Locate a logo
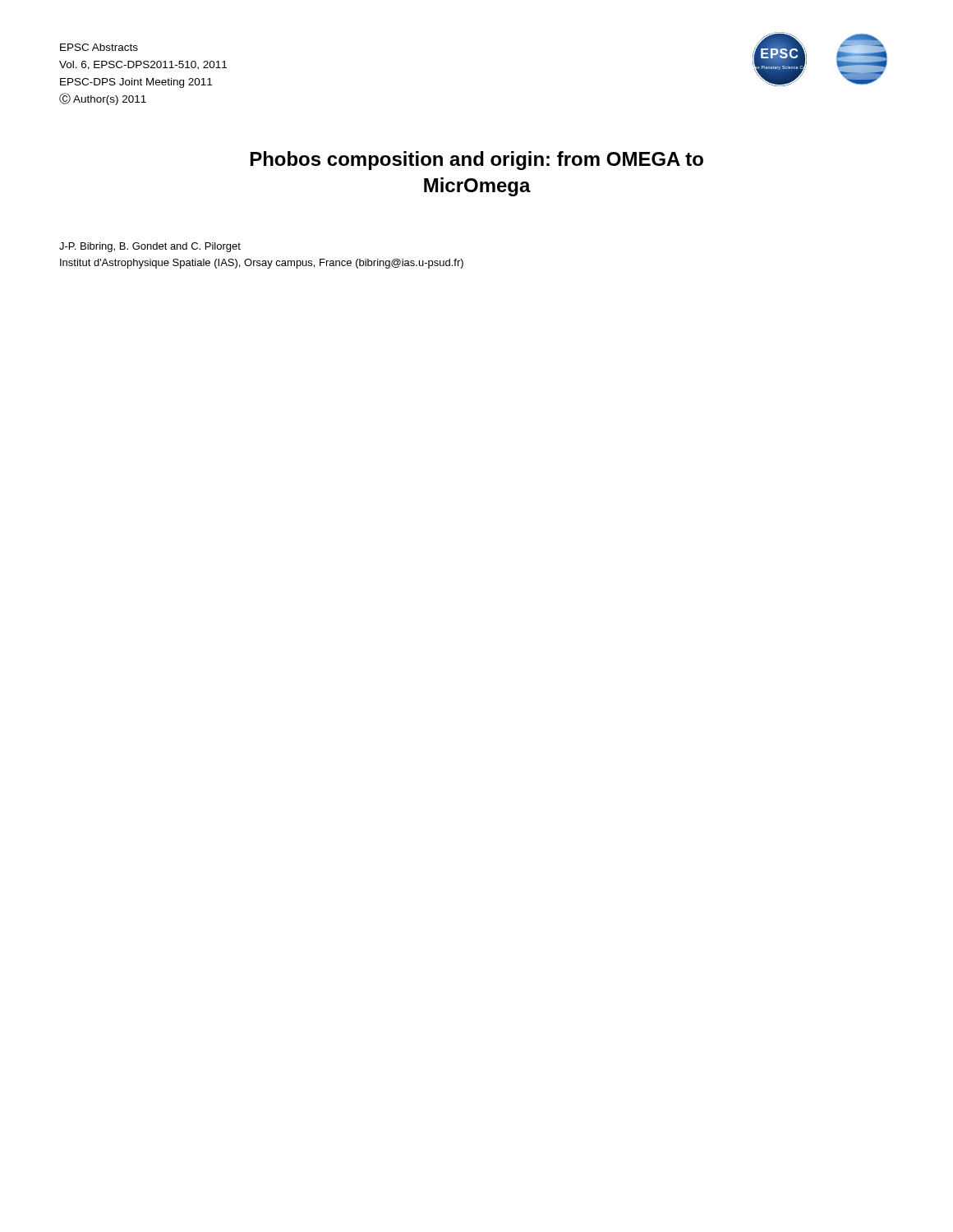 pos(814,59)
